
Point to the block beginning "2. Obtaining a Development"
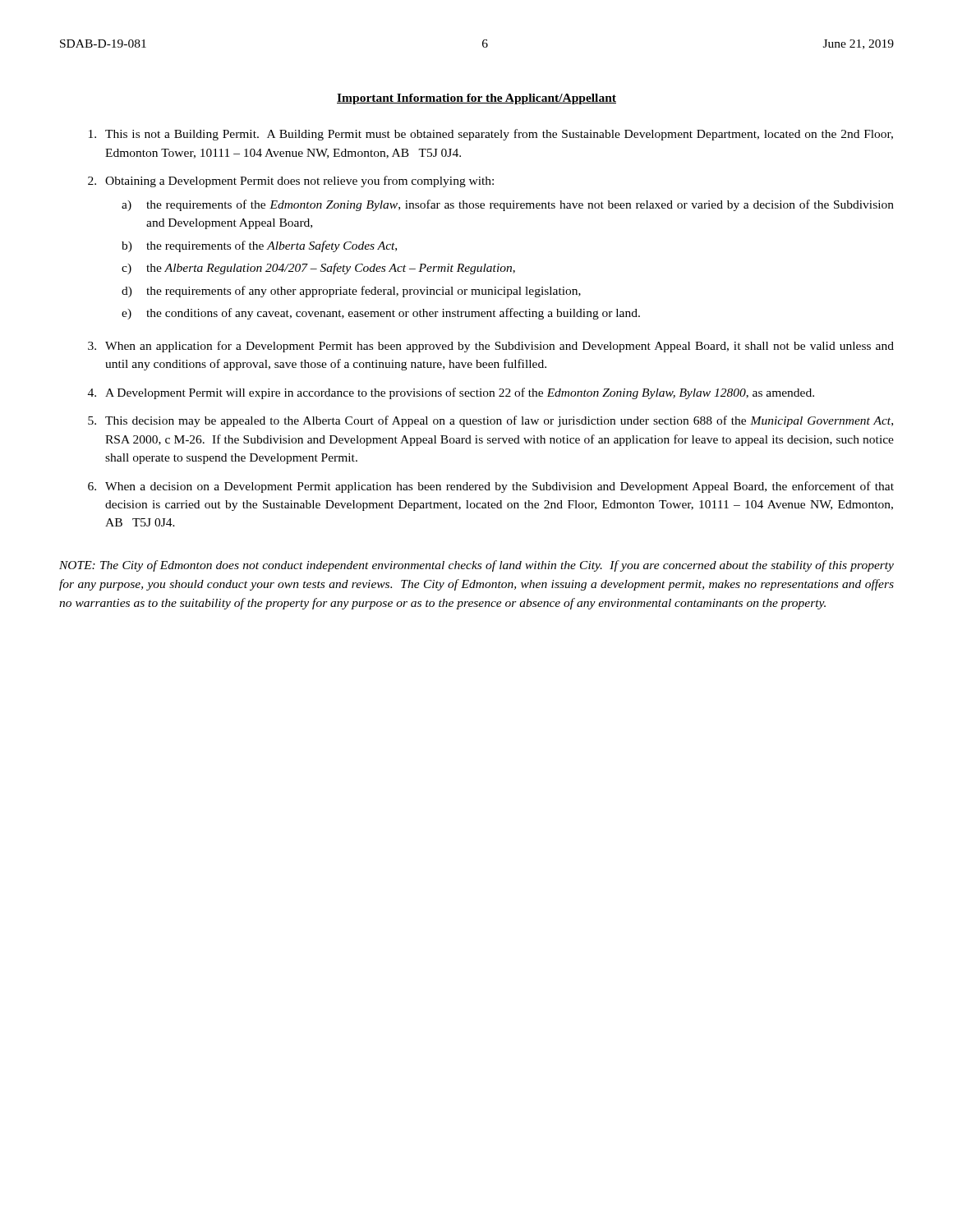[291, 182]
